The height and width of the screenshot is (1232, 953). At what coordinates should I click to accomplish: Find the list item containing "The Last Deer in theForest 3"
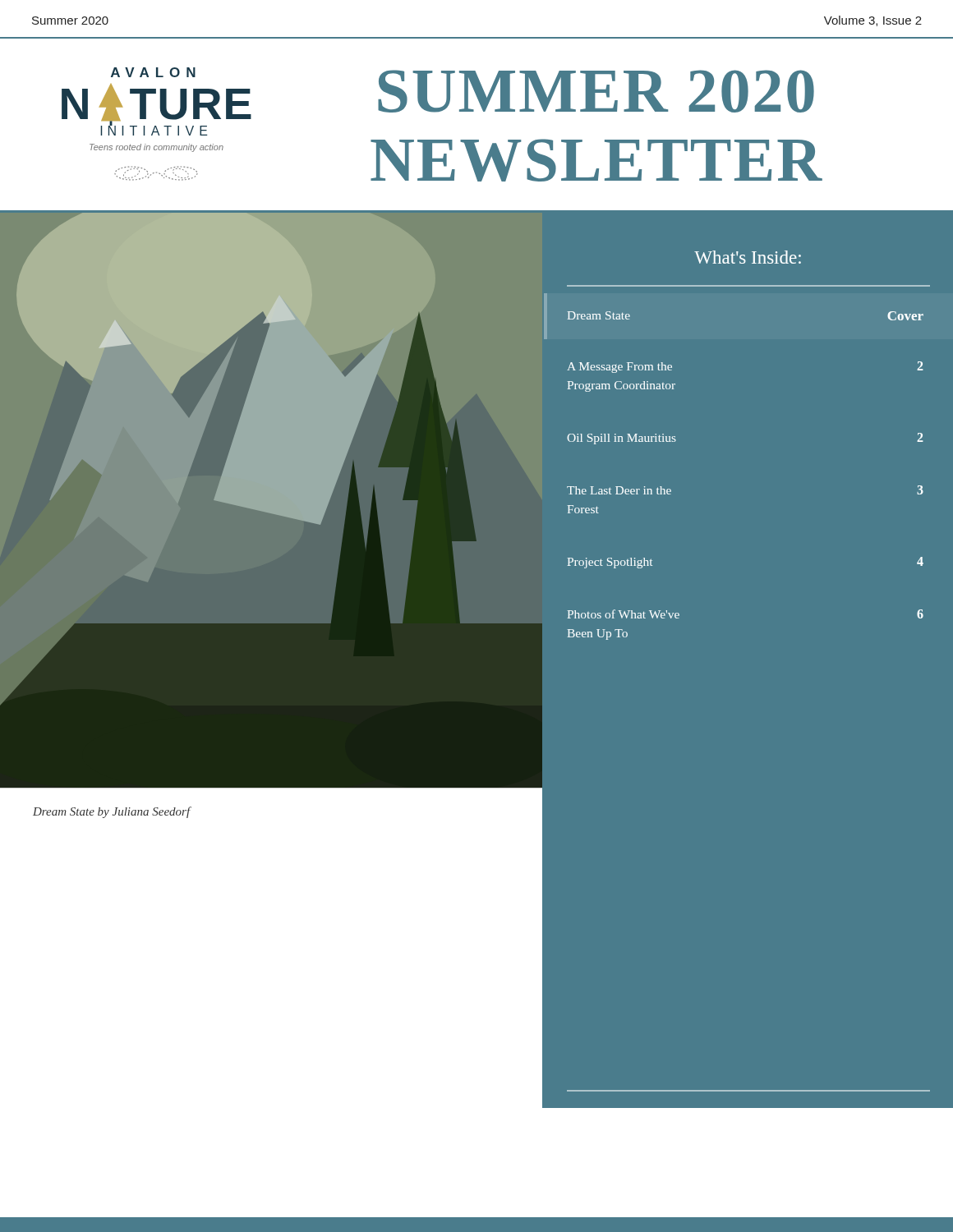point(617,490)
